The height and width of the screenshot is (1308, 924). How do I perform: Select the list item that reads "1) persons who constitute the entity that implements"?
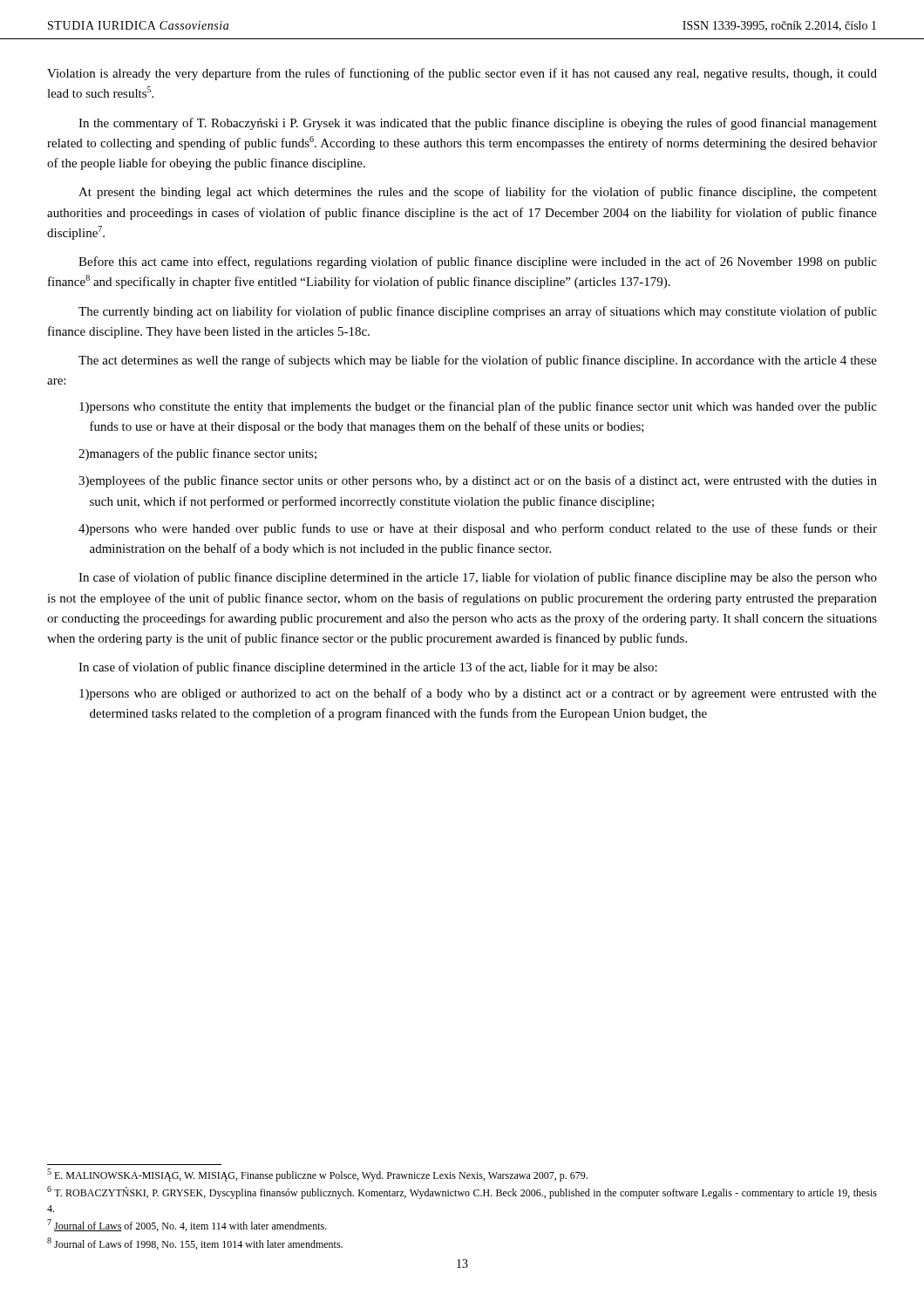coord(462,417)
